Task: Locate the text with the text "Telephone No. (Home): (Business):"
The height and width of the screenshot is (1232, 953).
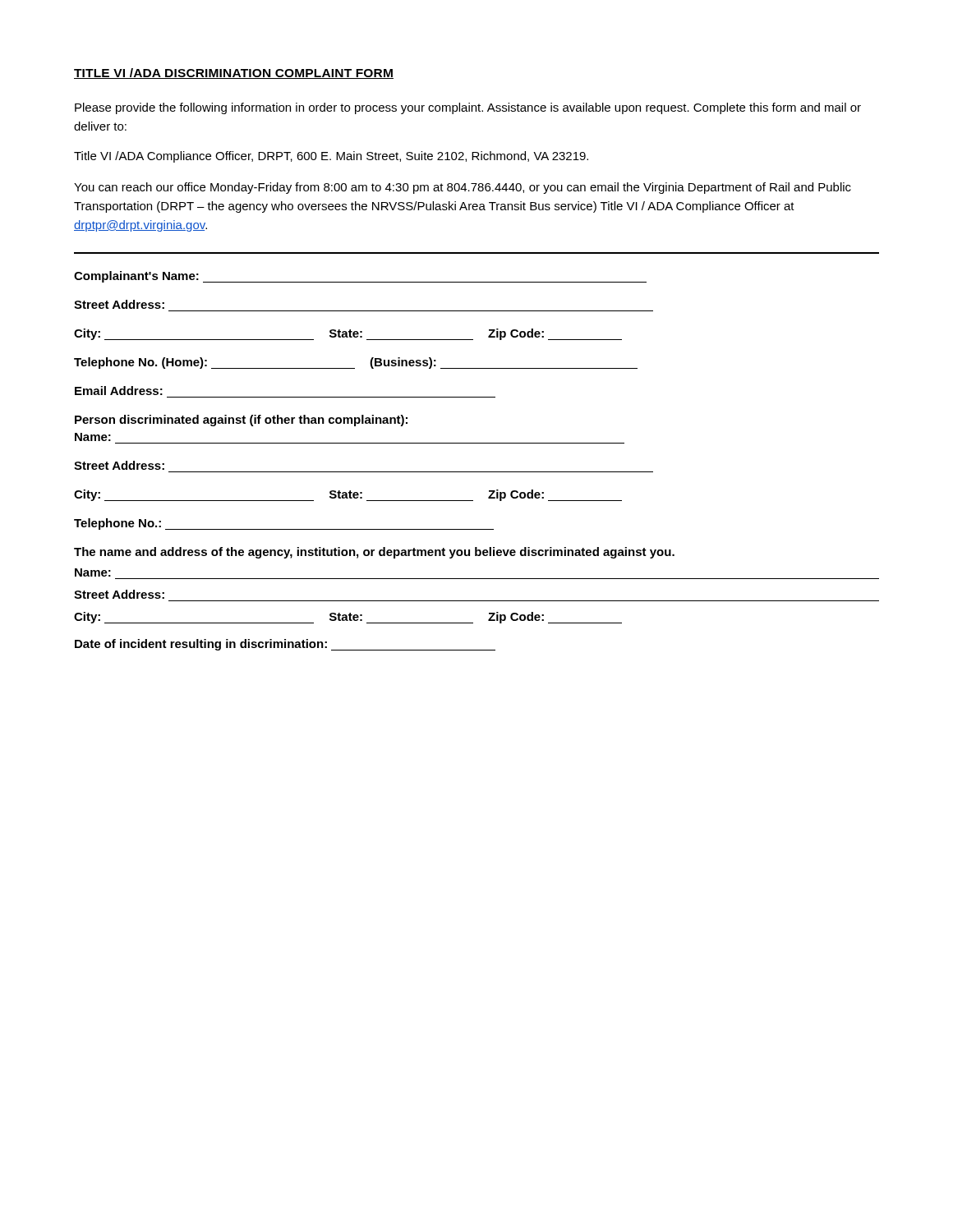Action: (356, 362)
